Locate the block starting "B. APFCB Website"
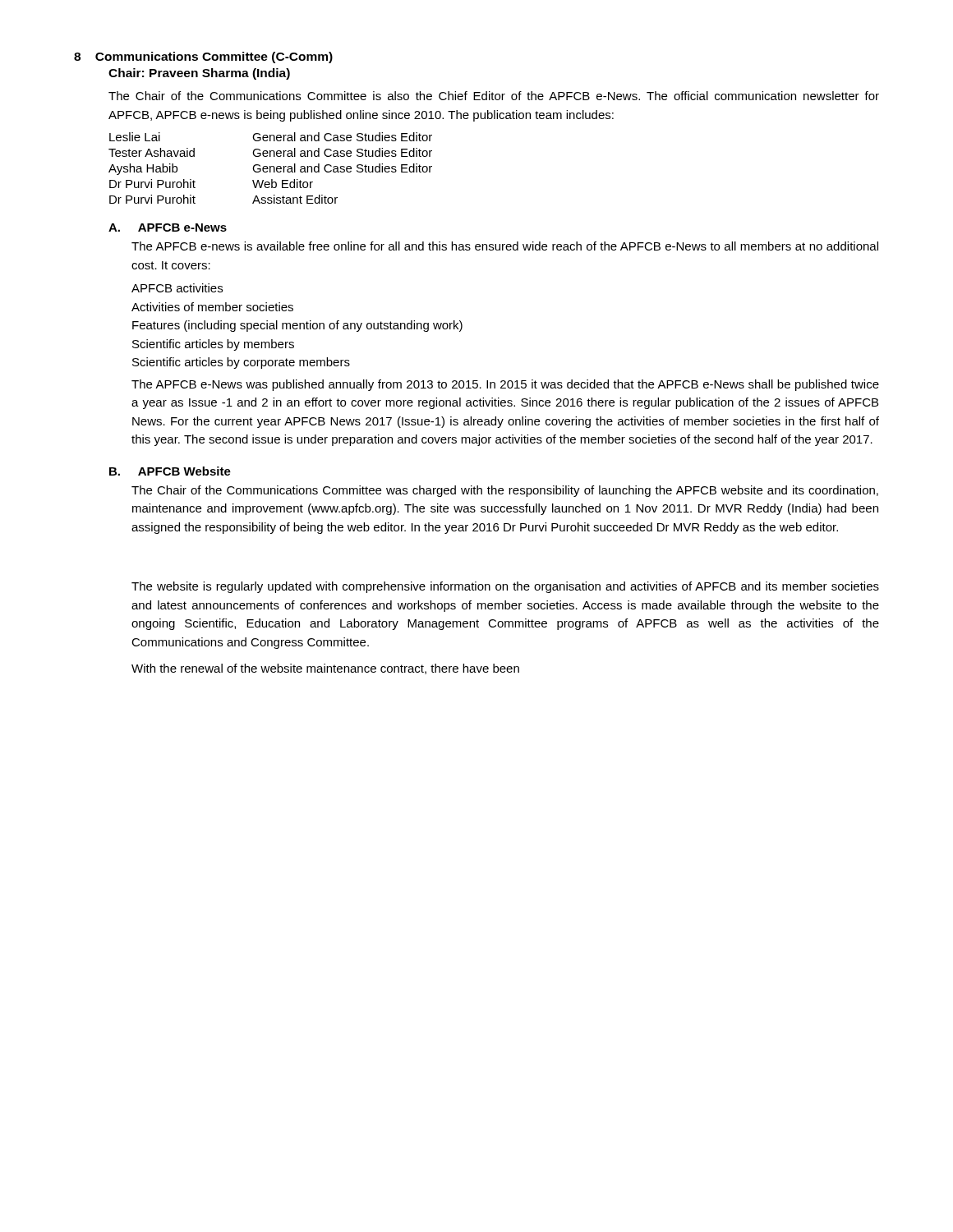The image size is (953, 1232). (x=170, y=471)
